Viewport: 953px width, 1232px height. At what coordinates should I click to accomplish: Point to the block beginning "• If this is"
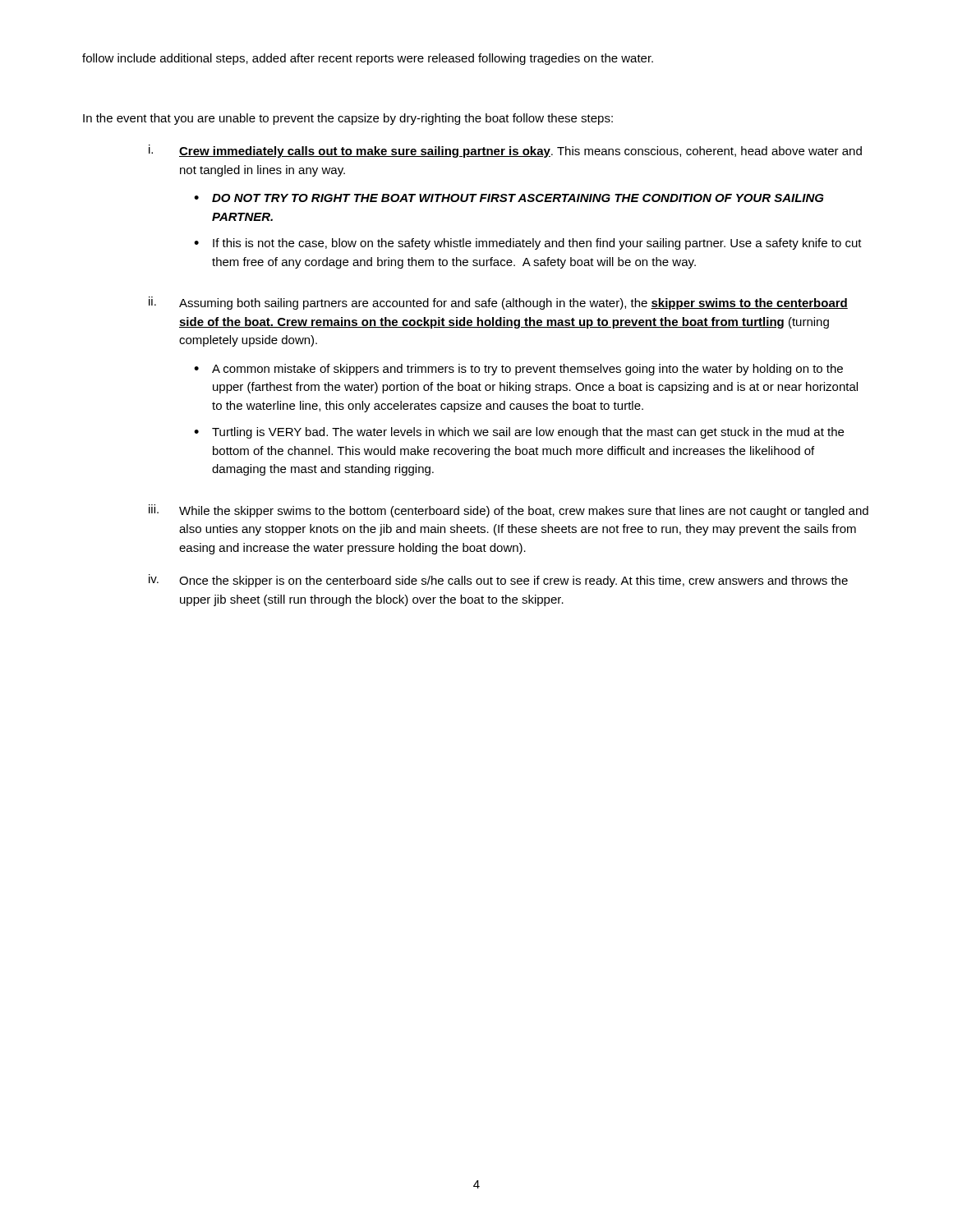tap(532, 253)
